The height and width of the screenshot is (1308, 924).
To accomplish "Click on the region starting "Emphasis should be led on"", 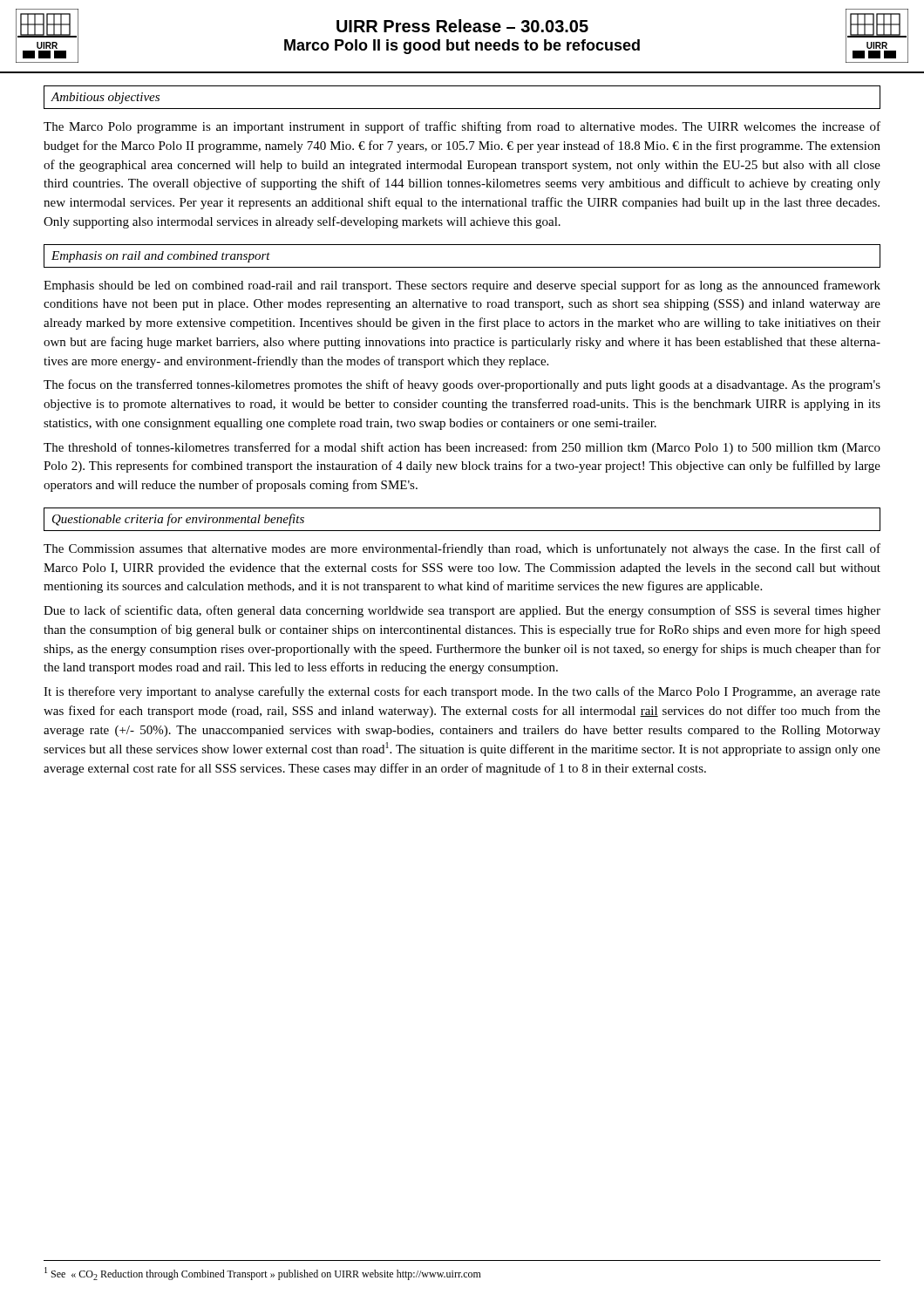I will [462, 323].
